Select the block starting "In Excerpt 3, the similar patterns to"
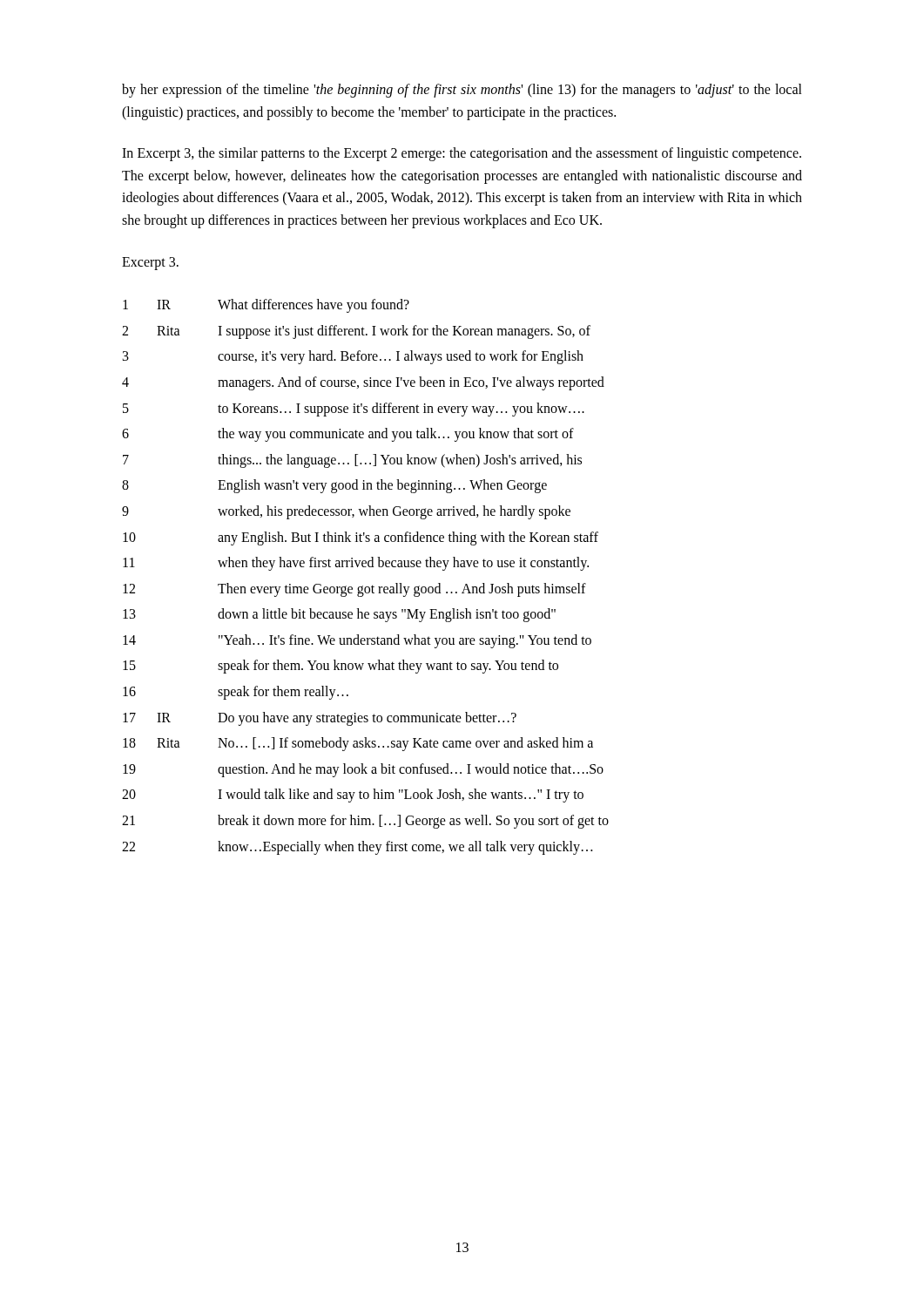 pyautogui.click(x=462, y=187)
